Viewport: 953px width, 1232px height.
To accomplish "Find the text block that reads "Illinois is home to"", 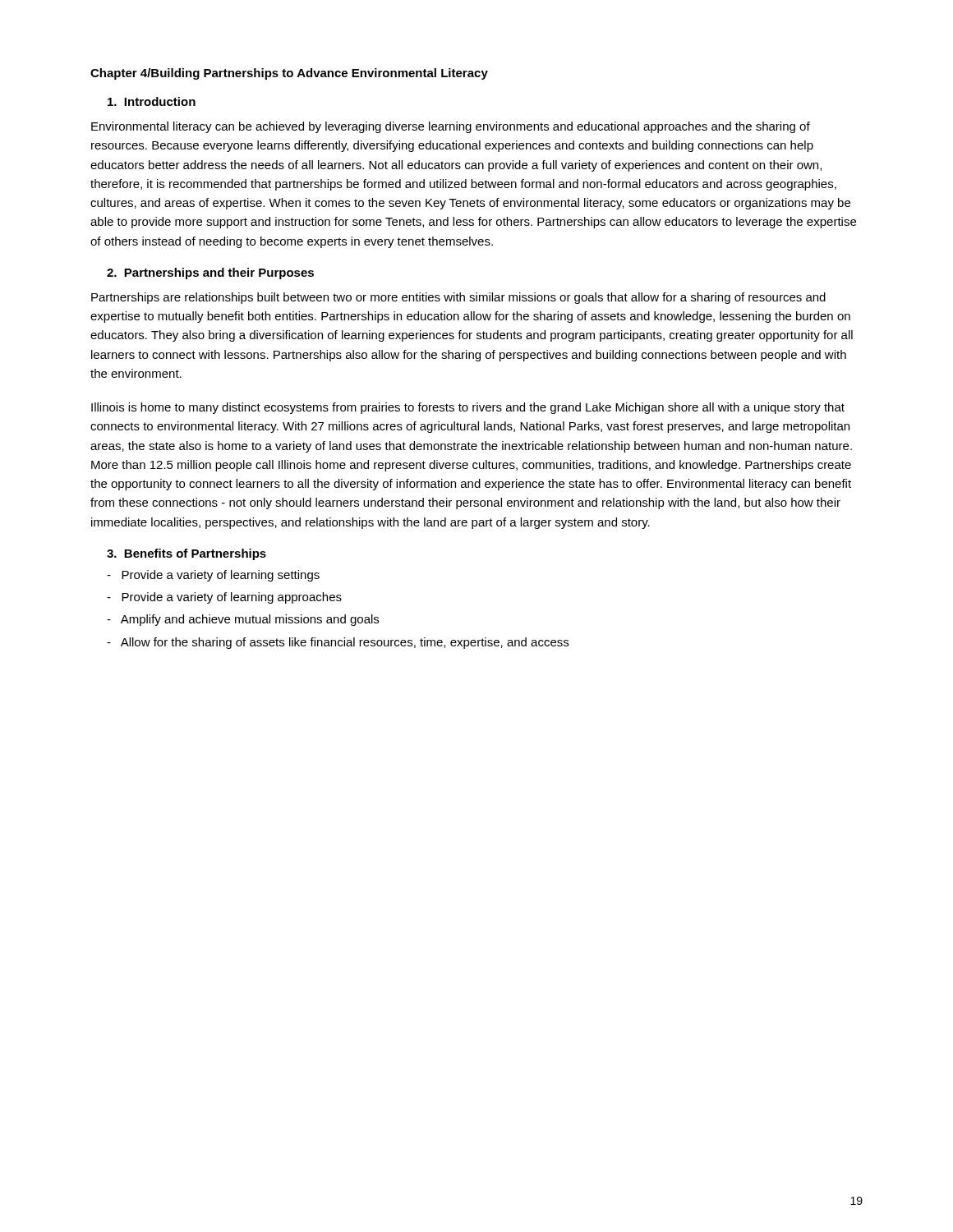I will tap(472, 464).
